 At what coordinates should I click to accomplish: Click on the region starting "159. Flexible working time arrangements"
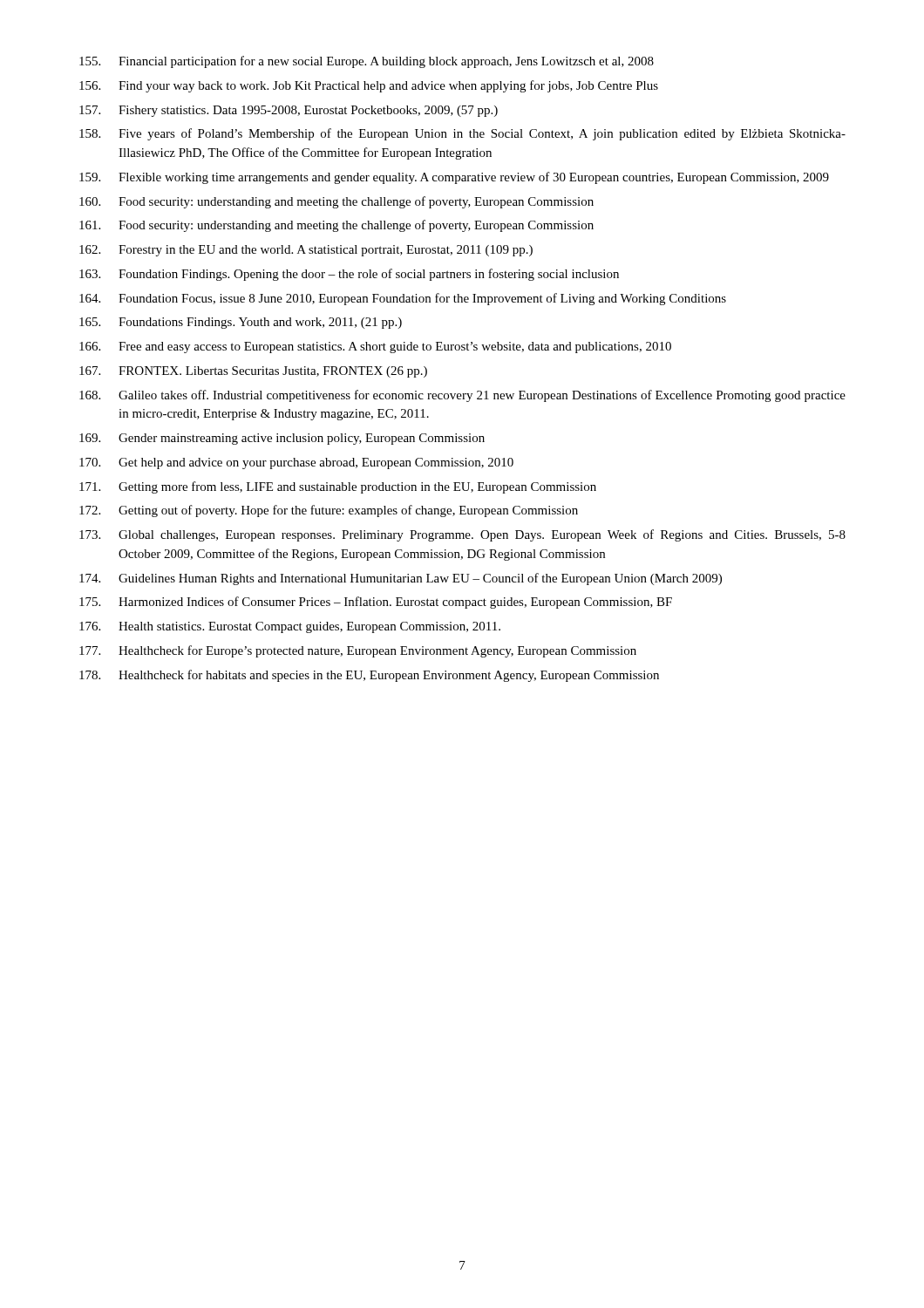(x=462, y=178)
